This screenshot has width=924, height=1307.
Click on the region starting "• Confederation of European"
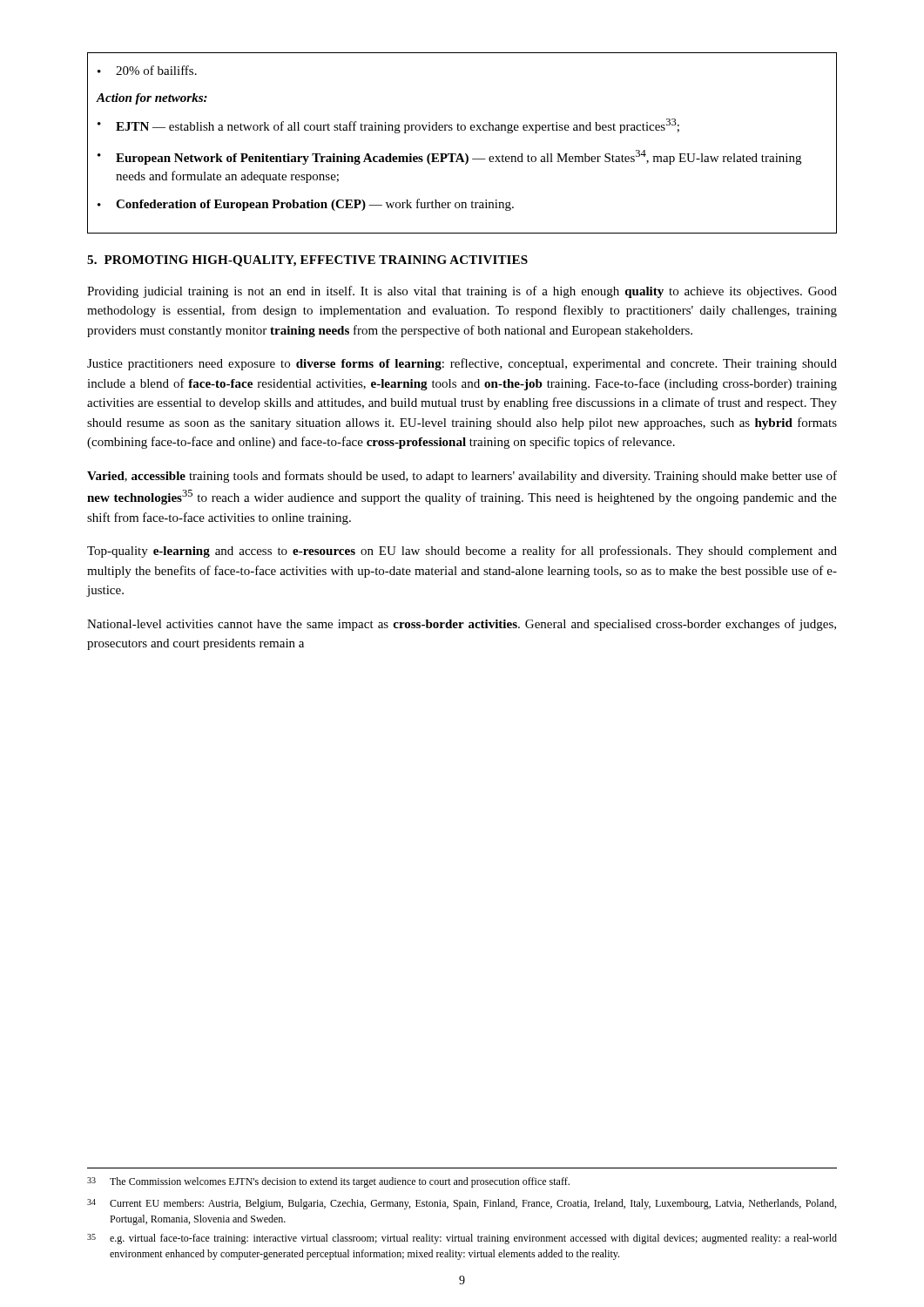[x=458, y=205]
